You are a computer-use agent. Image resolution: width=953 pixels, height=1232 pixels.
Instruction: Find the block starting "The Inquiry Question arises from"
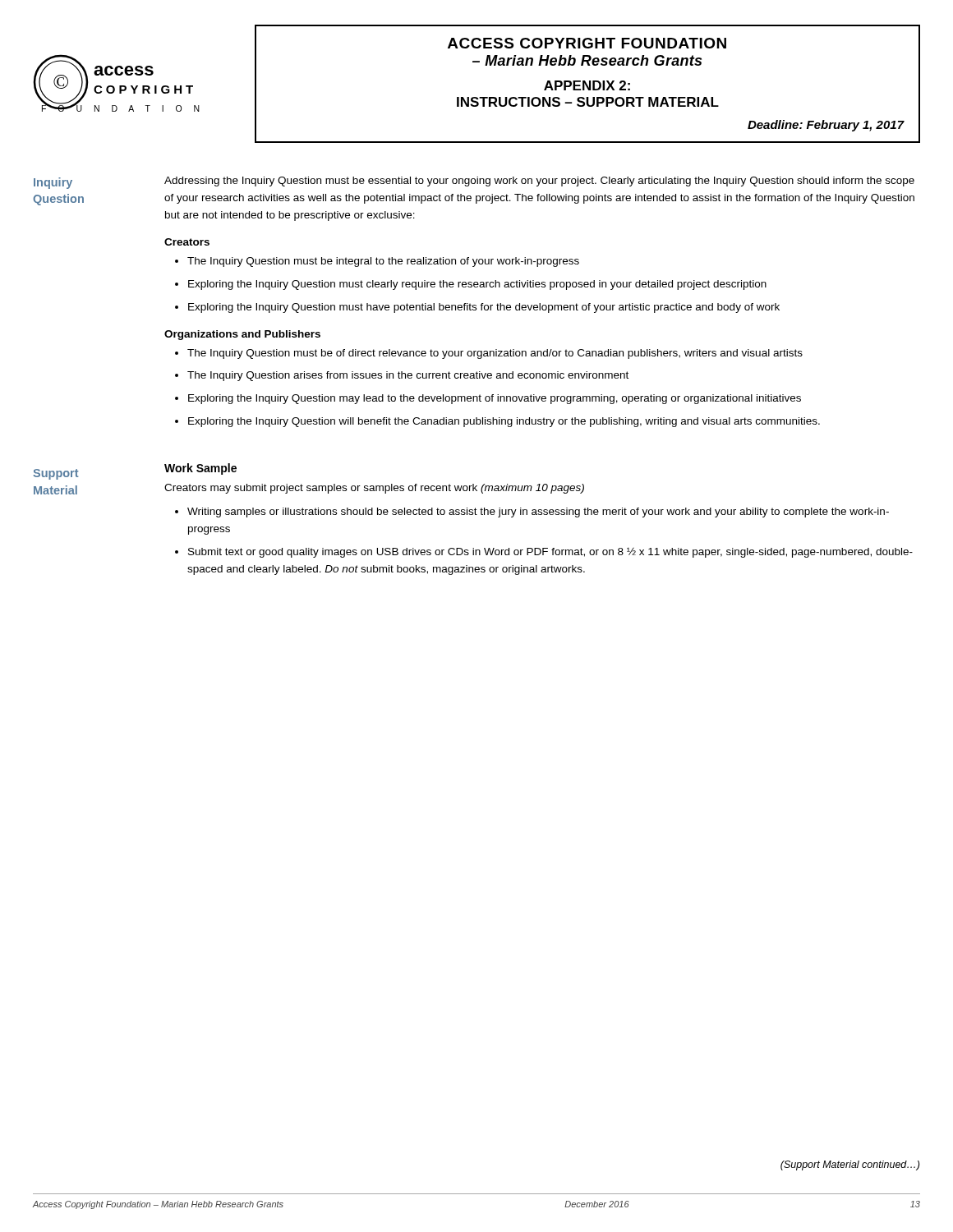[408, 375]
